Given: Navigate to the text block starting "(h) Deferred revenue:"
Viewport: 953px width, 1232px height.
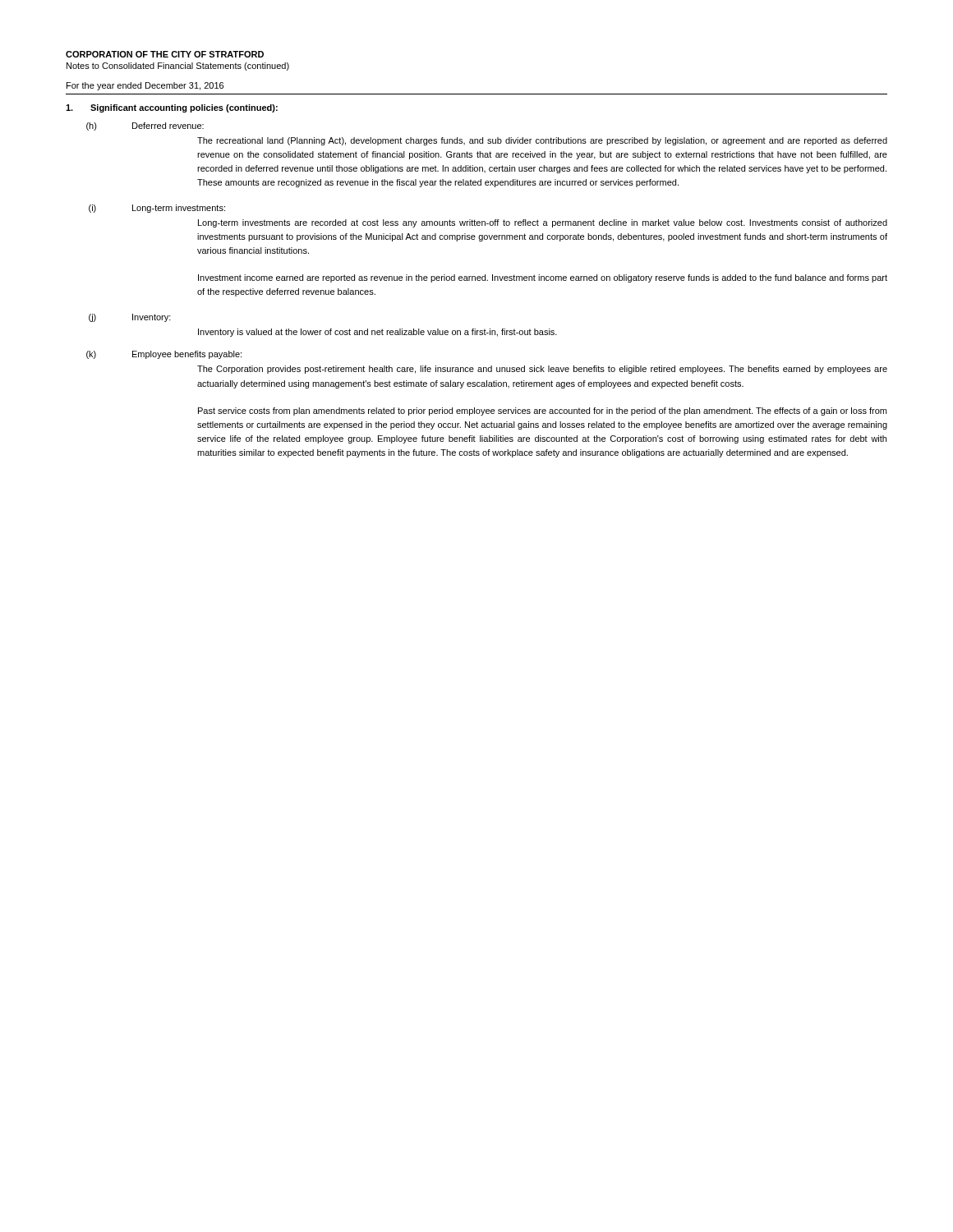Looking at the screenshot, I should [135, 126].
